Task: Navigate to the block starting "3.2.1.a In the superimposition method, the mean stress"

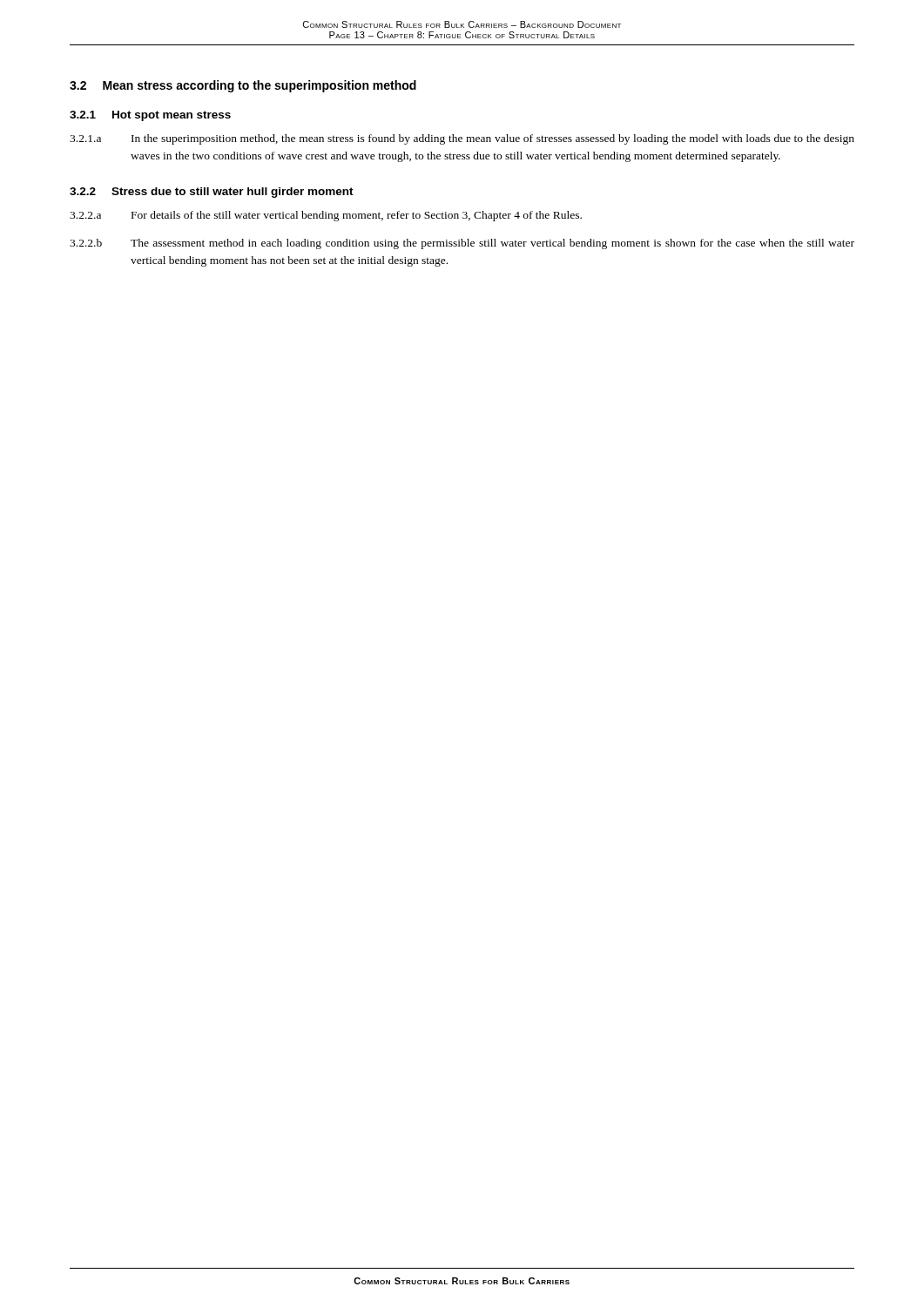Action: [462, 147]
